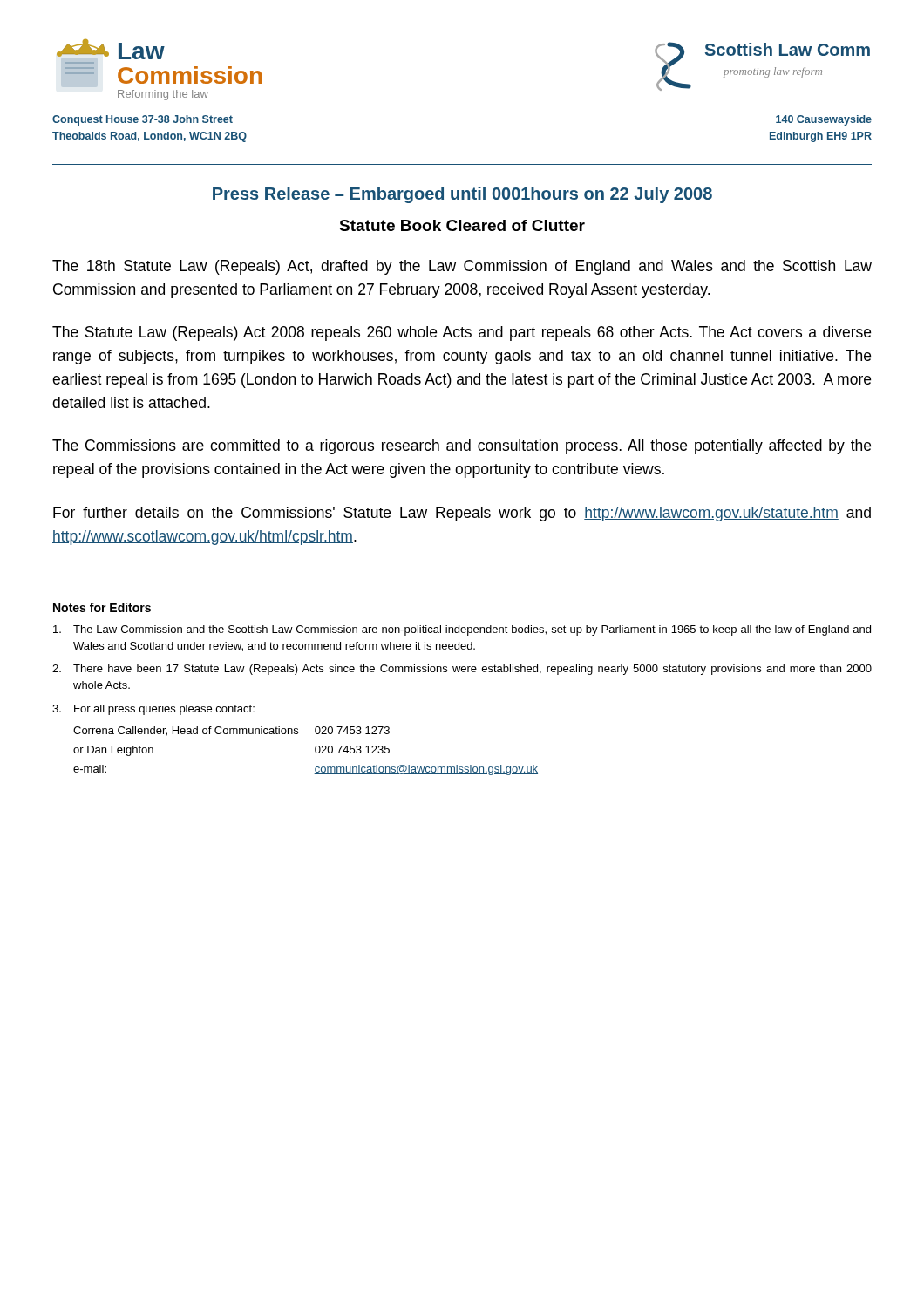
Task: Find the title that says "Press Release – Embargoed until 0001hours"
Action: 462,193
